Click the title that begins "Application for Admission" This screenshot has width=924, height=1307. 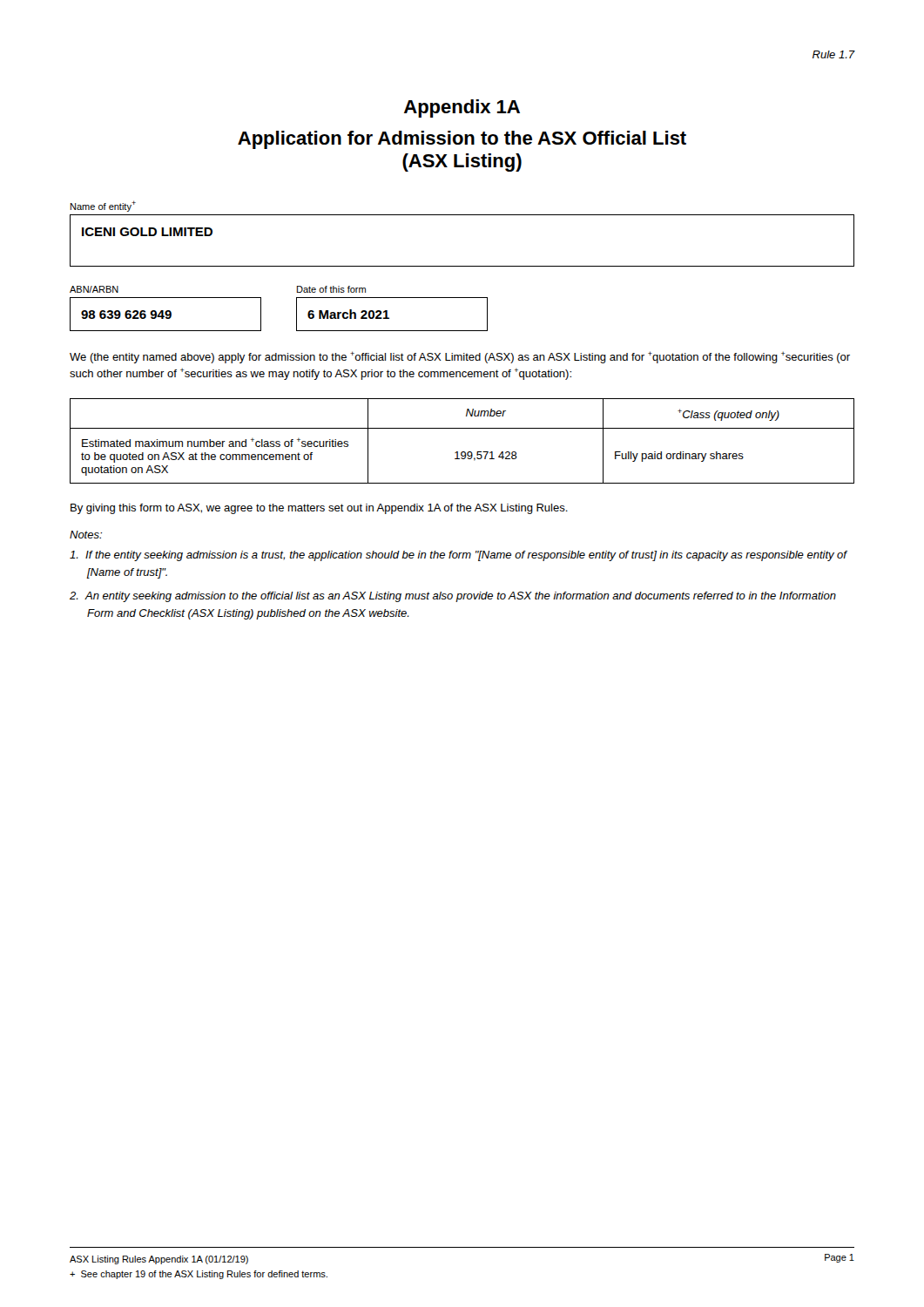(462, 149)
